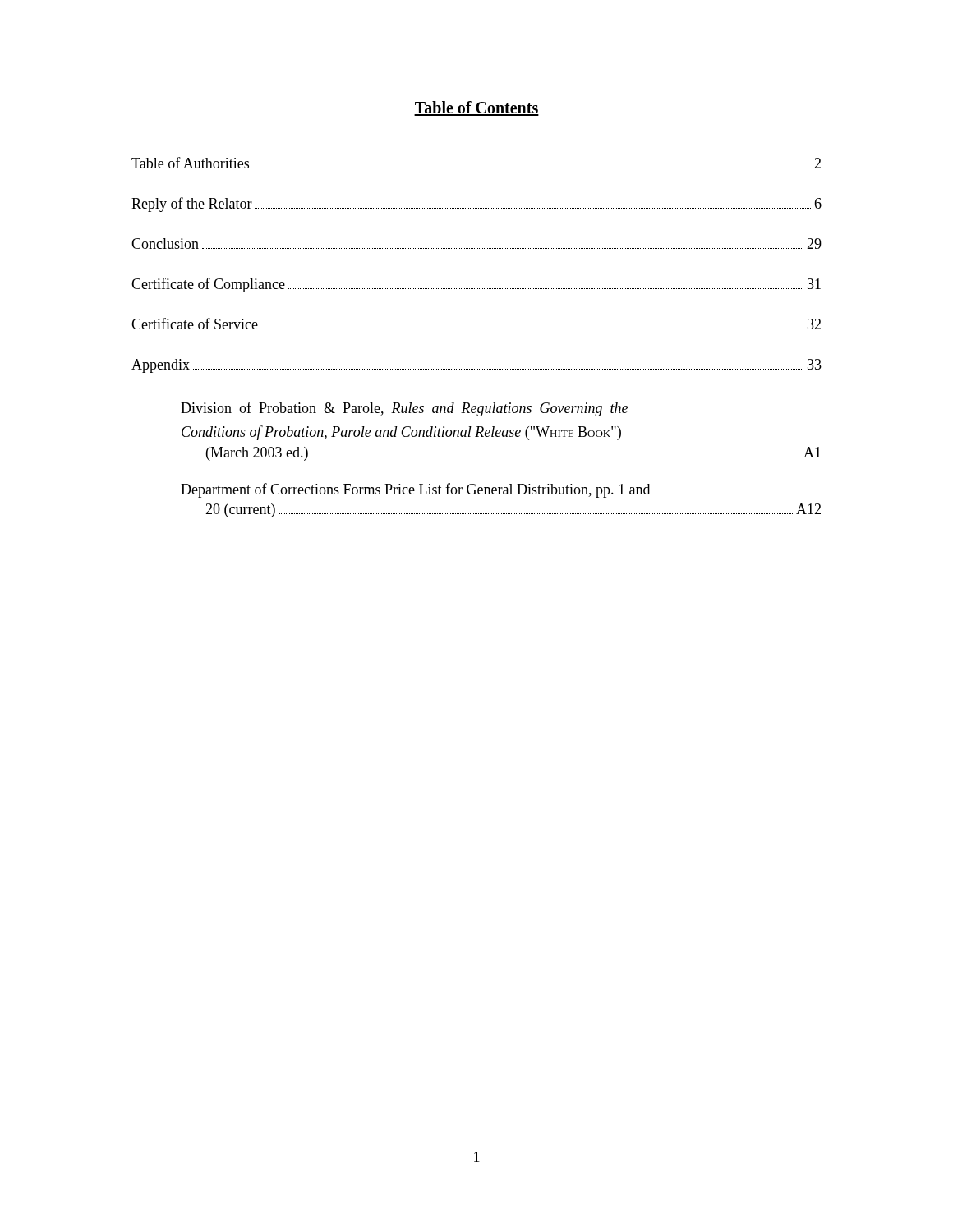The width and height of the screenshot is (953, 1232).
Task: Select the list item that reads "Appendix 33"
Action: point(476,365)
